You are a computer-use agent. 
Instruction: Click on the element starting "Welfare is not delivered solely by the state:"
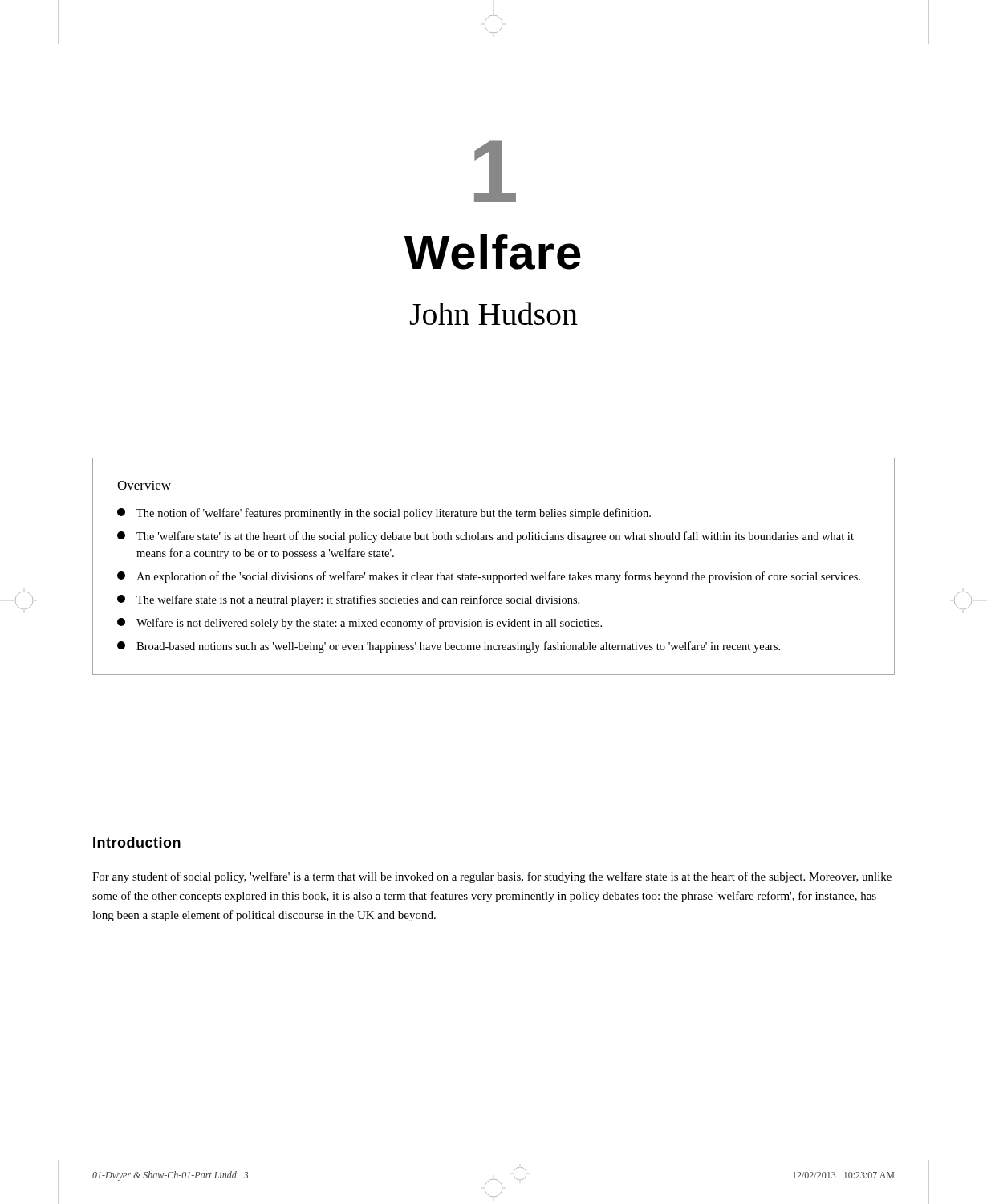pyautogui.click(x=360, y=623)
